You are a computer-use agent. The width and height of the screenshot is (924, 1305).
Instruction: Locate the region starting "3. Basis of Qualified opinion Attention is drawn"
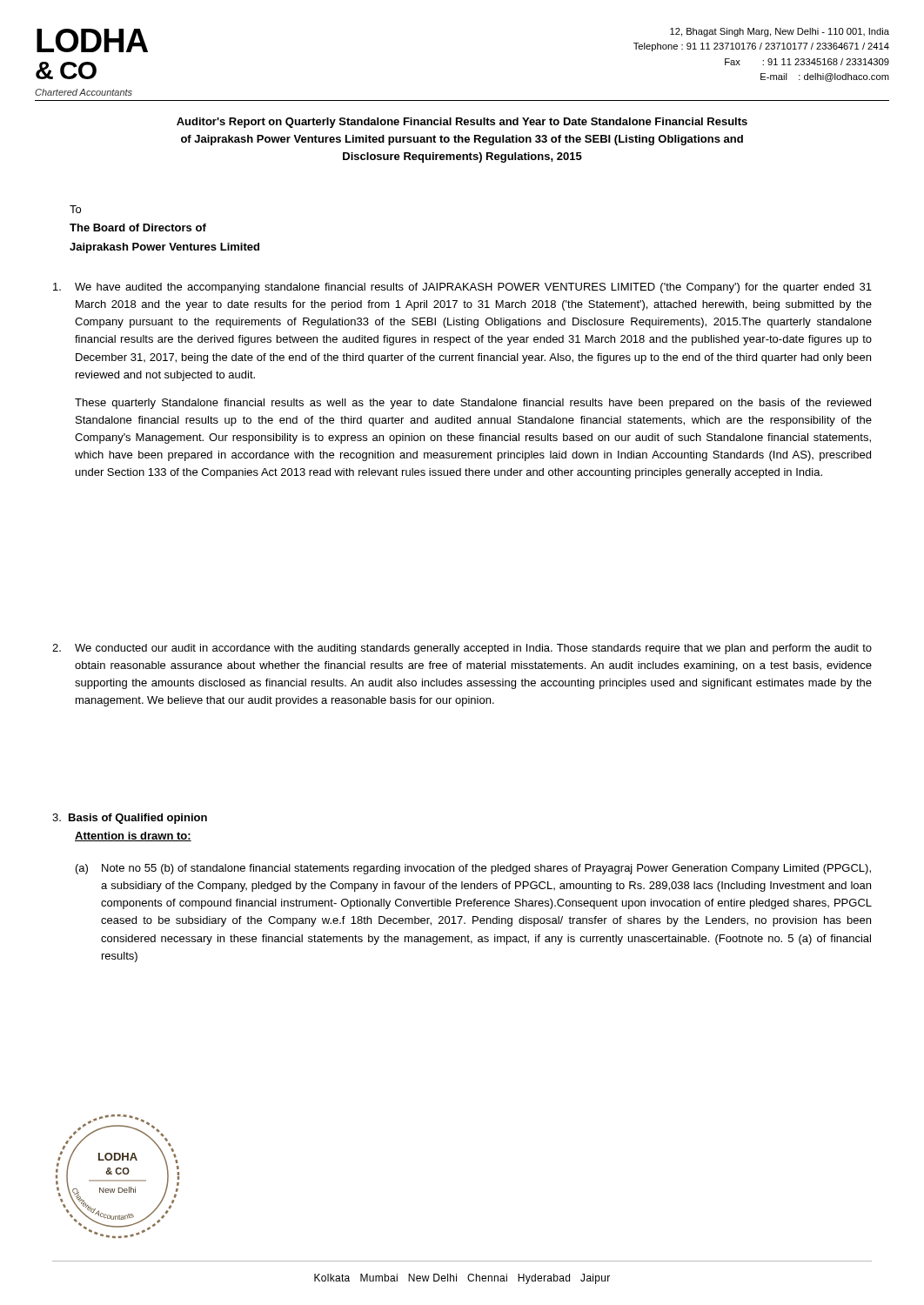pyautogui.click(x=130, y=819)
